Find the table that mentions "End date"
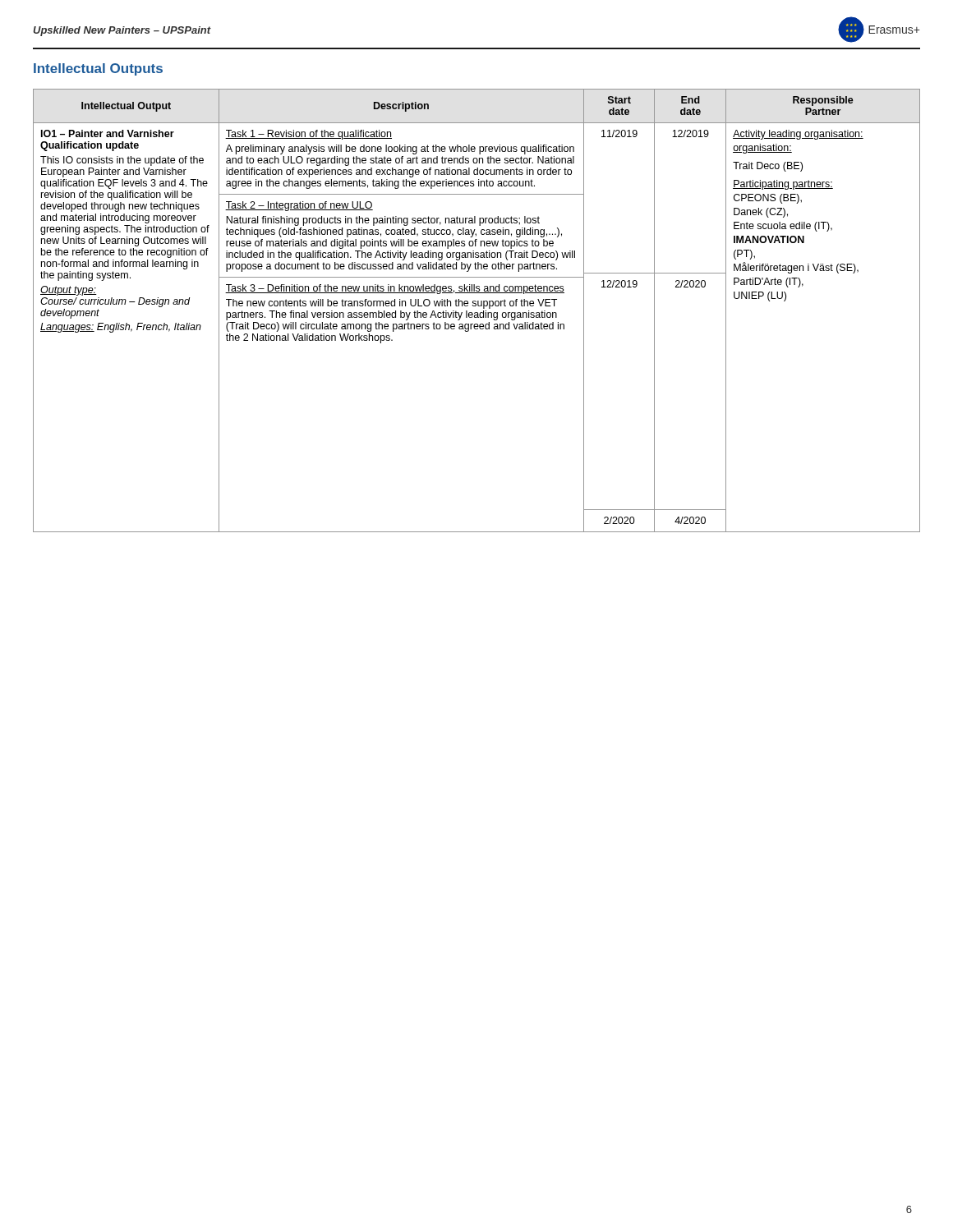 tap(476, 310)
